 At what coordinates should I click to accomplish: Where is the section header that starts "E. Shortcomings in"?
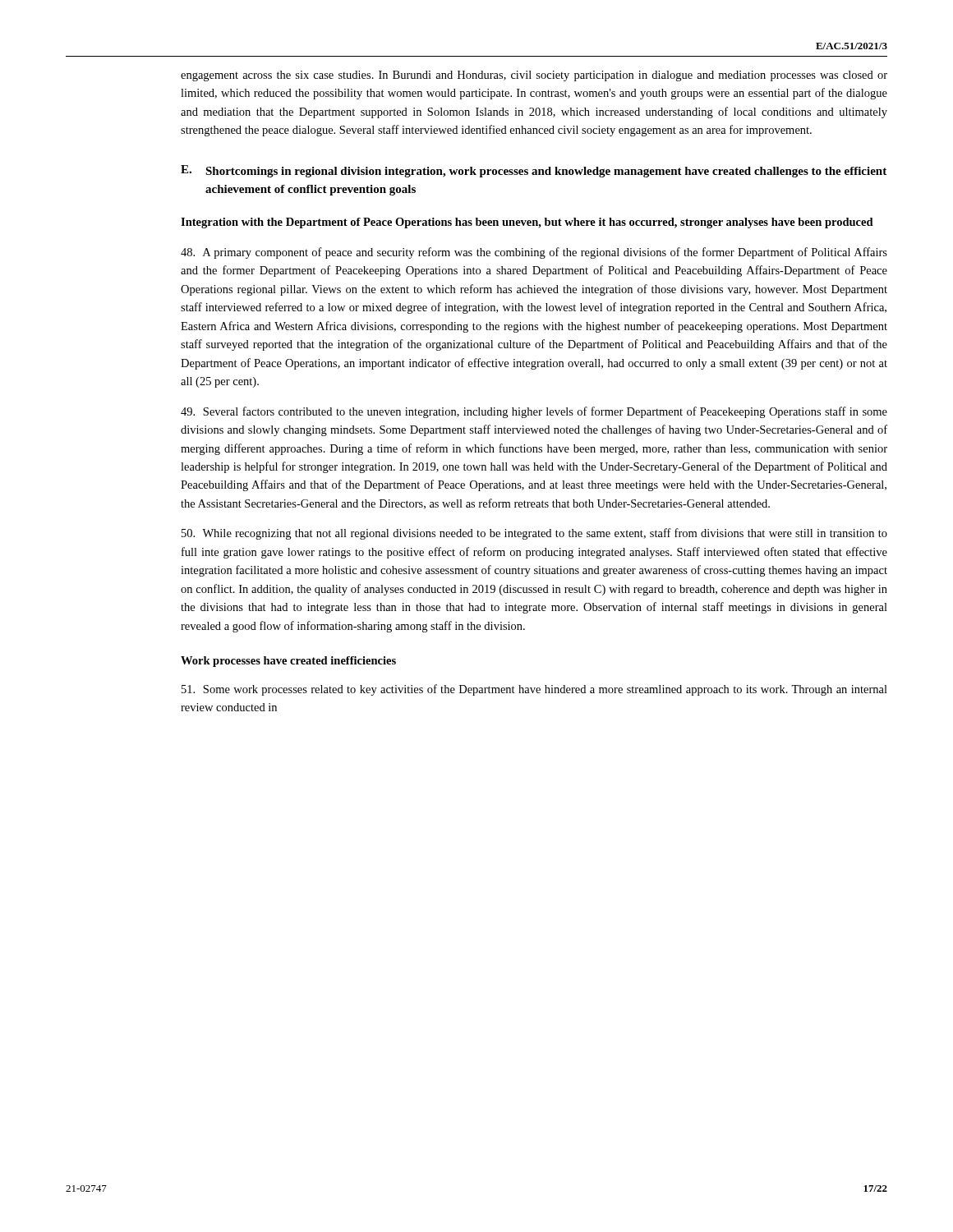534,180
